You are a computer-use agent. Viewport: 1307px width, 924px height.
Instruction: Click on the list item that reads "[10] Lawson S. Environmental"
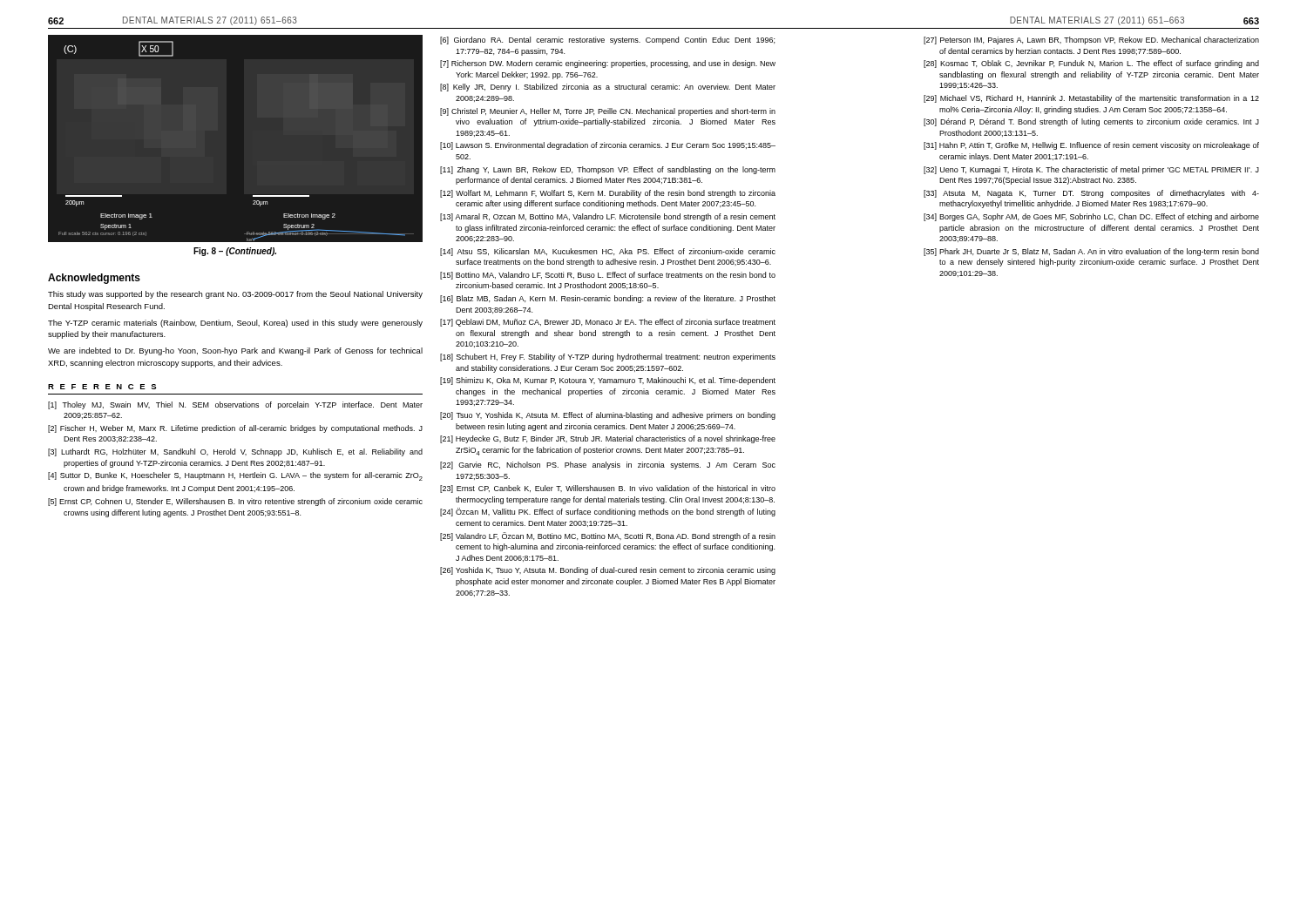point(608,151)
